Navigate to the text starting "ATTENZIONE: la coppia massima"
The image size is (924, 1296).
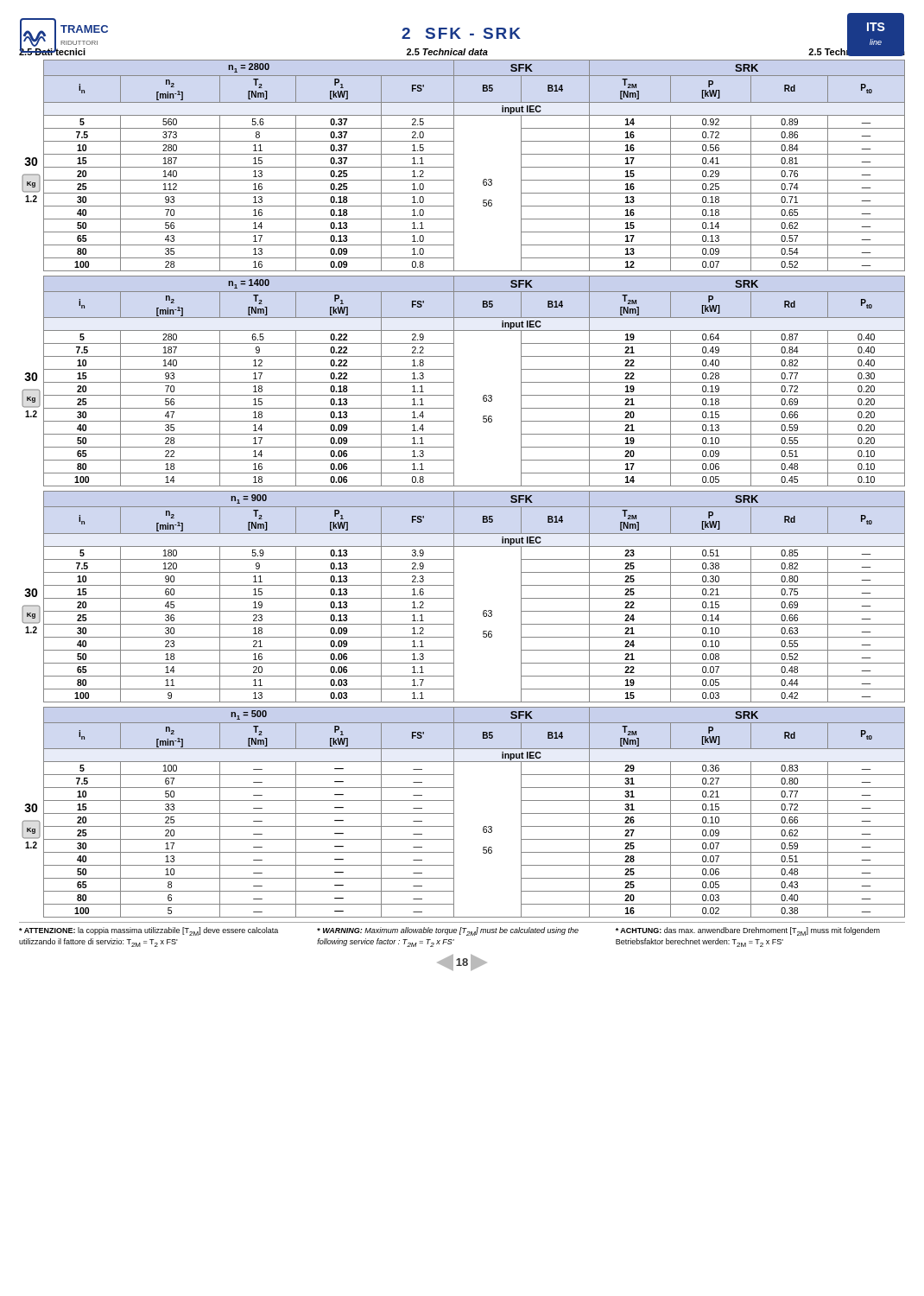149,937
